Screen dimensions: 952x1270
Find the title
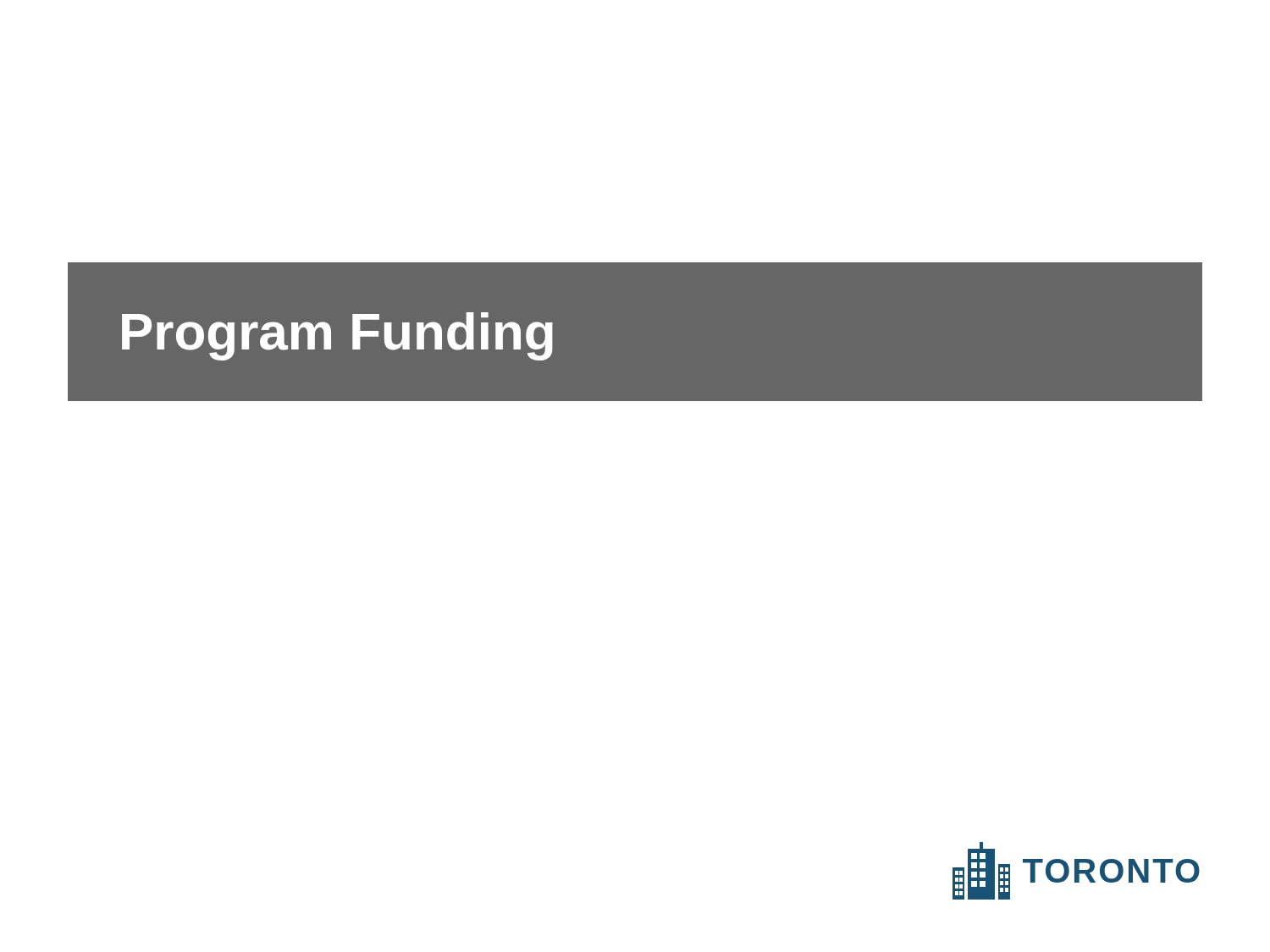pyautogui.click(x=337, y=331)
